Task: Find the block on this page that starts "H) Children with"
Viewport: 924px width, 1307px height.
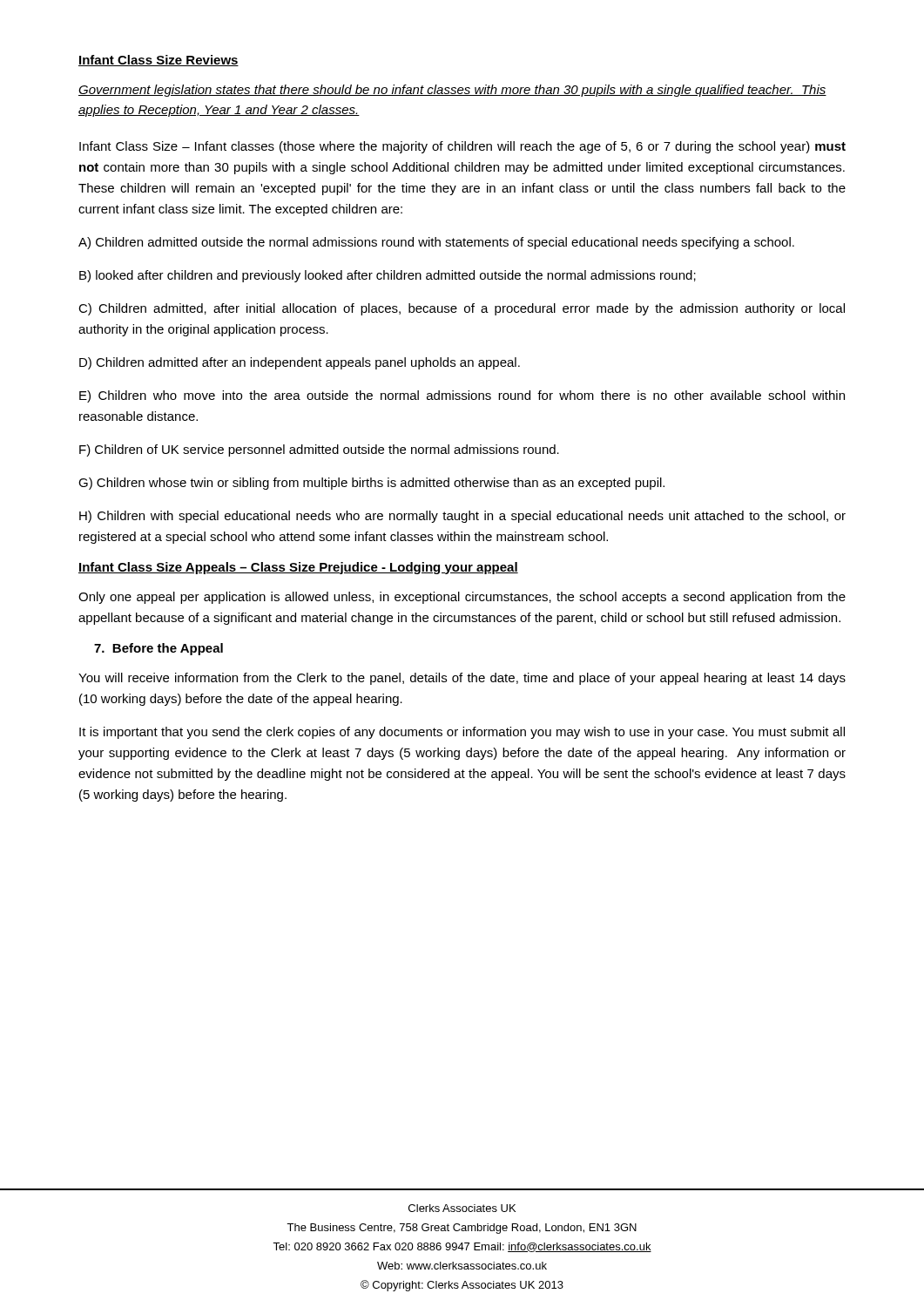Action: [x=462, y=525]
